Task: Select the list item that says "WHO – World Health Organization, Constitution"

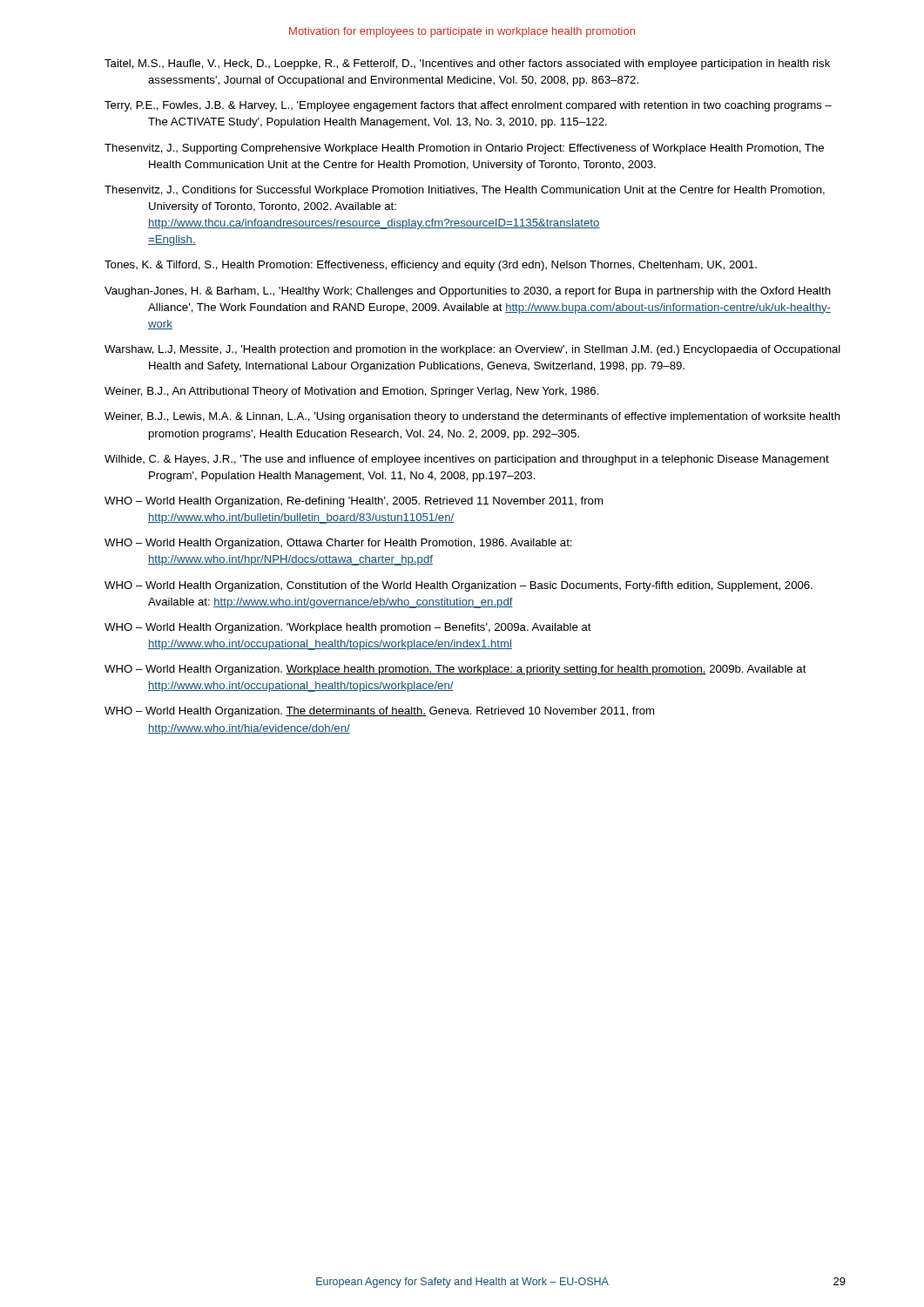Action: coord(459,593)
